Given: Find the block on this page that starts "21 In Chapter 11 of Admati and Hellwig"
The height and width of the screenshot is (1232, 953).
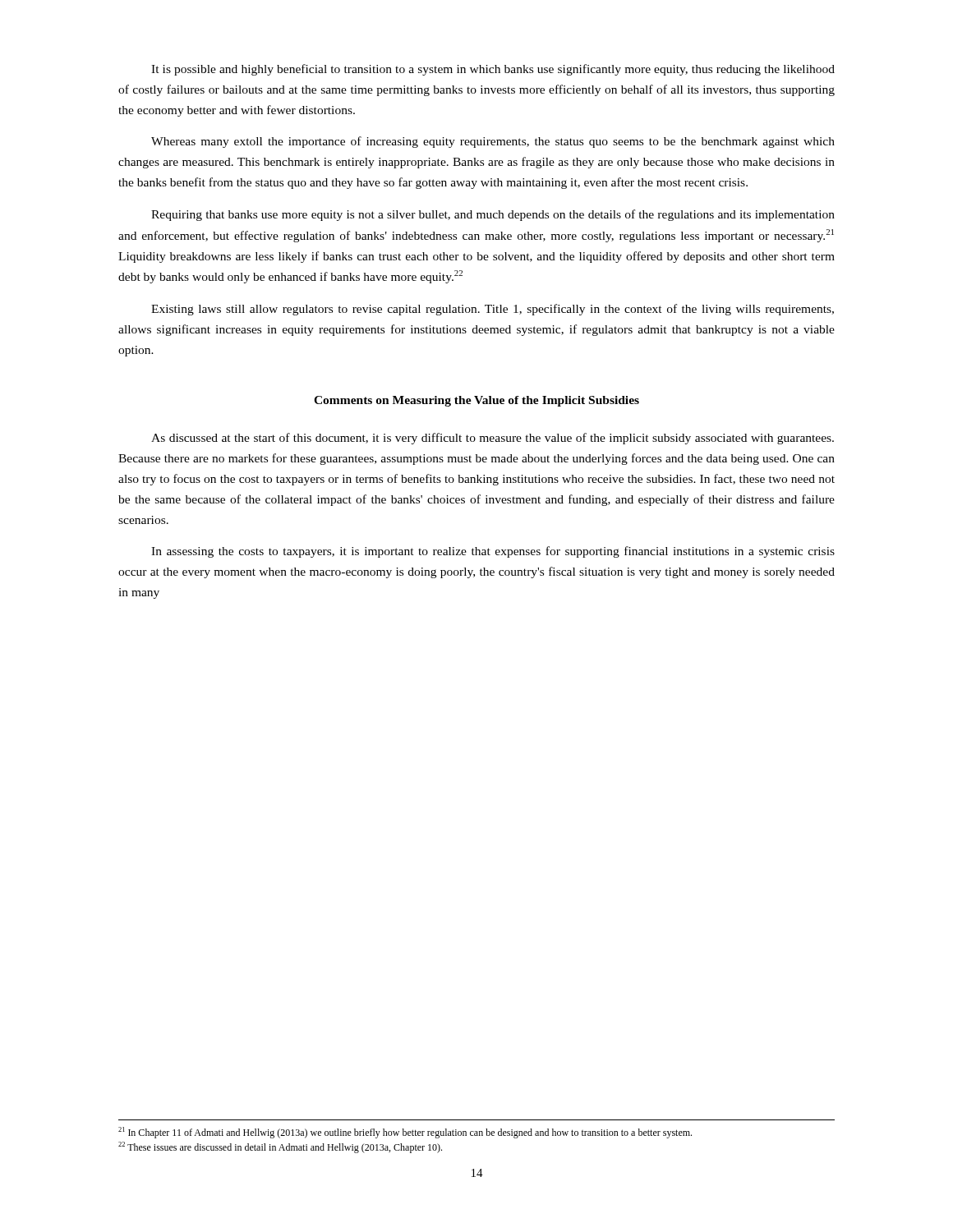Looking at the screenshot, I should click(x=405, y=1132).
